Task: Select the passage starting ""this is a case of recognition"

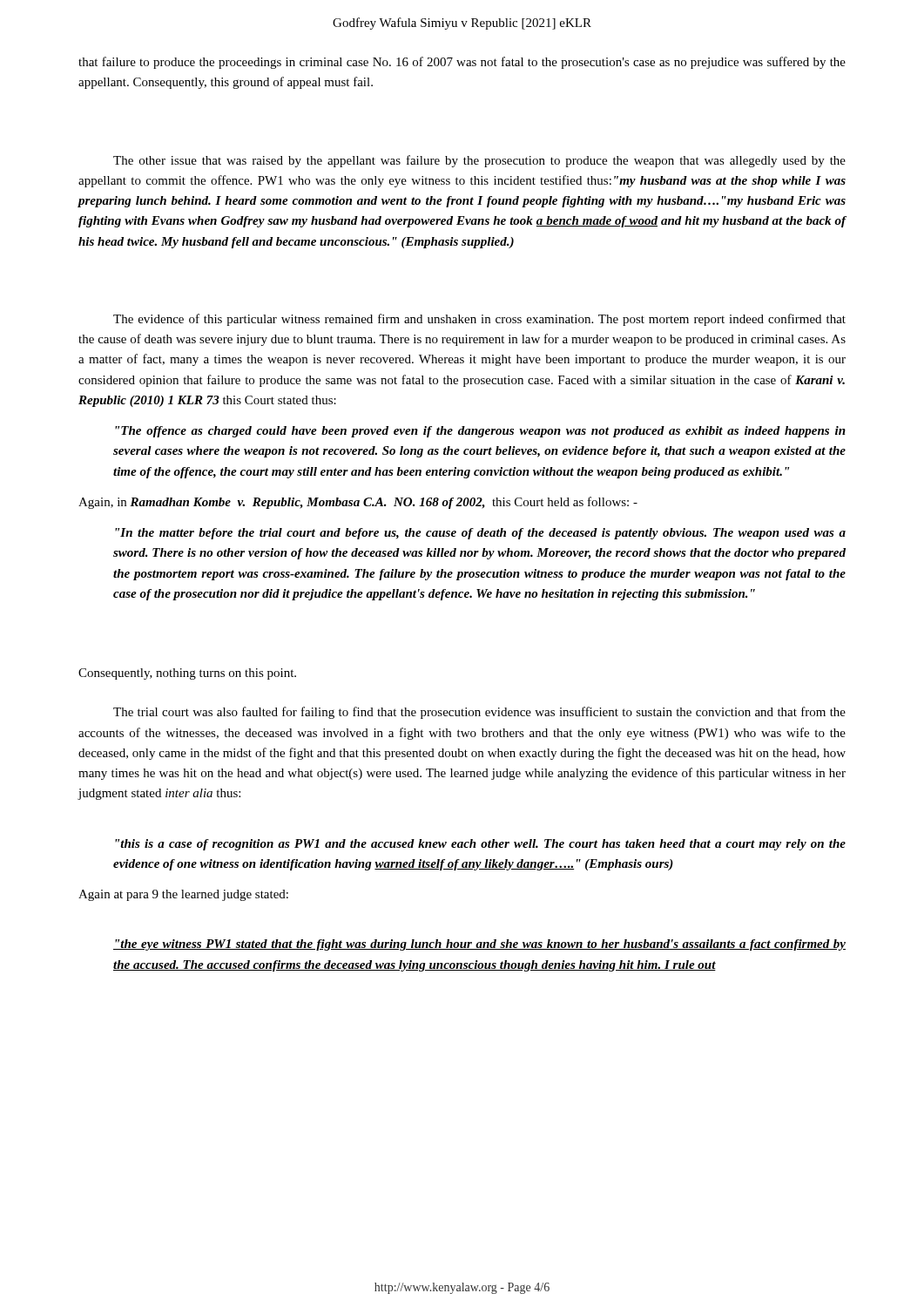Action: tap(479, 854)
